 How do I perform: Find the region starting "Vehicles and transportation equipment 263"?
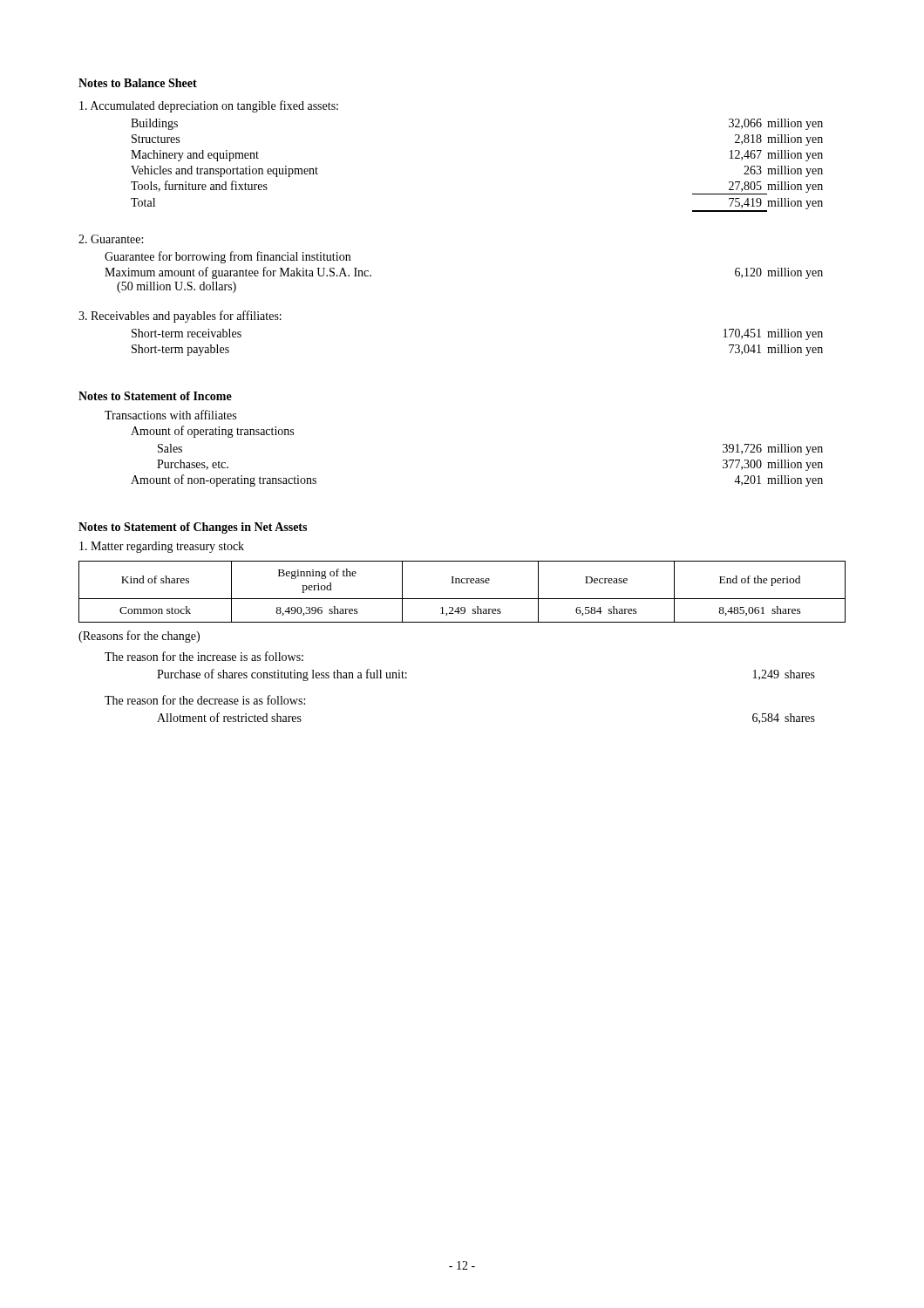point(227,171)
